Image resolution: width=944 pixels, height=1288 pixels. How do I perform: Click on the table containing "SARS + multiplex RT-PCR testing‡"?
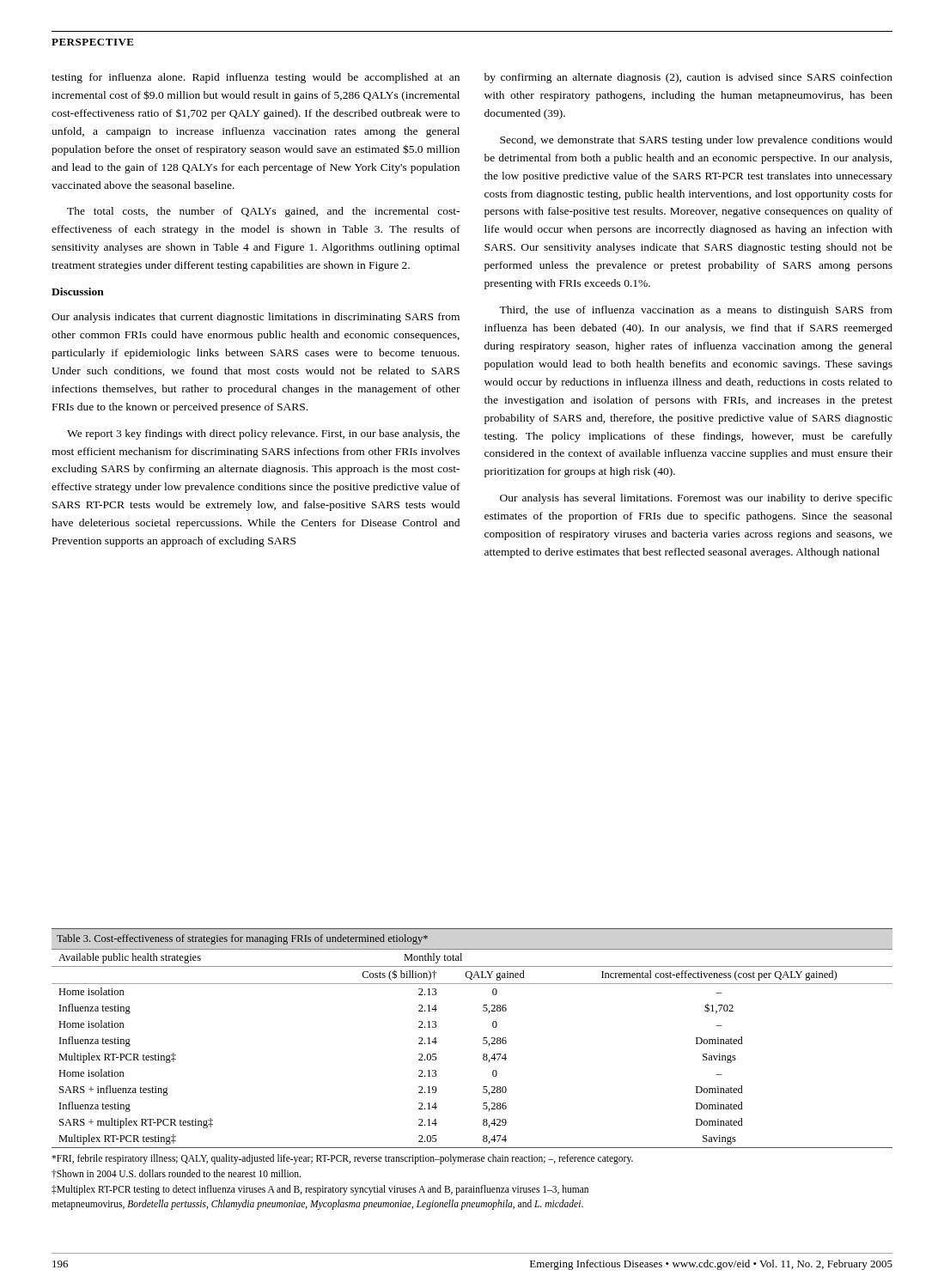pos(472,1038)
